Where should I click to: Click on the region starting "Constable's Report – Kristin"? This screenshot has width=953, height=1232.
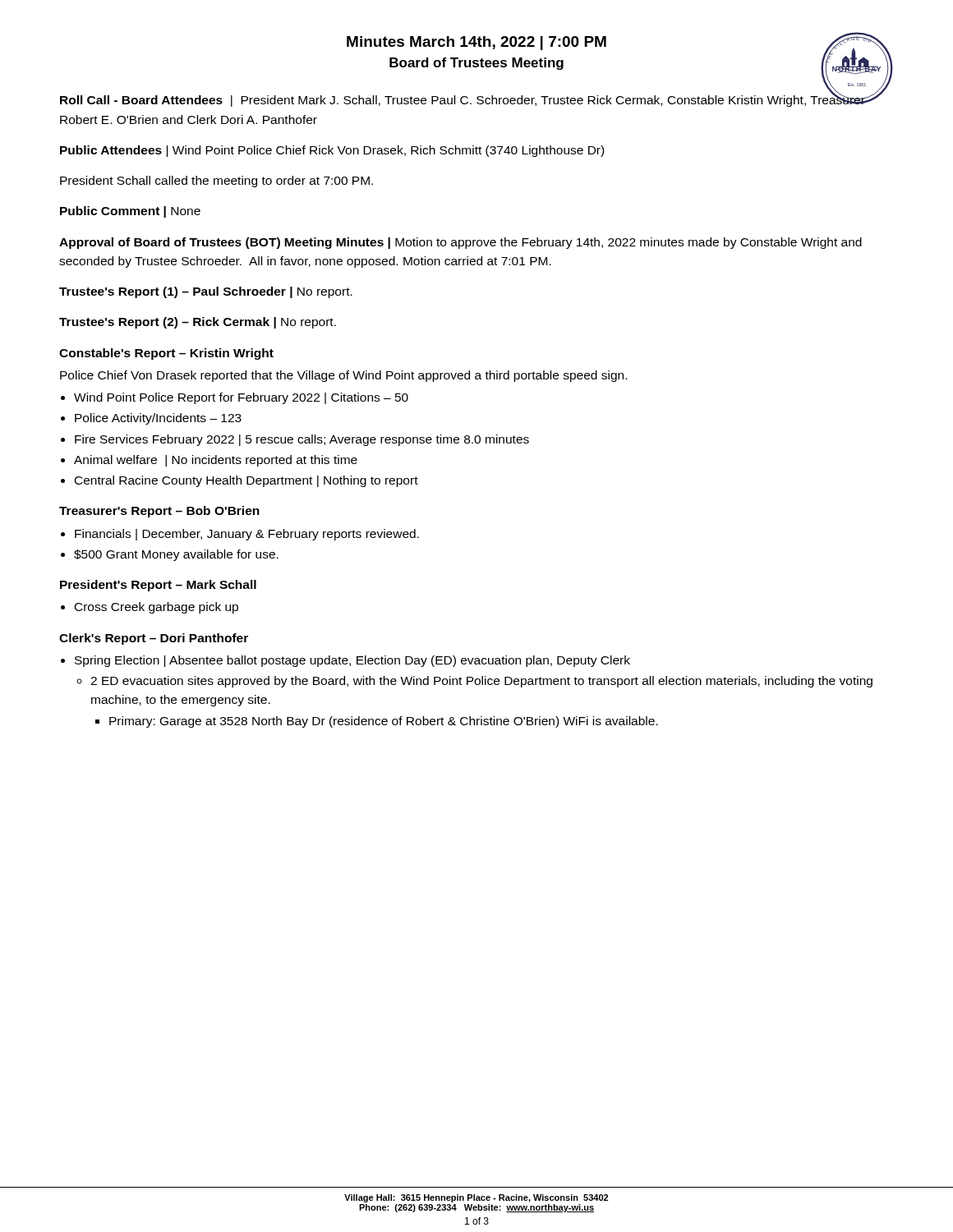[x=166, y=352]
